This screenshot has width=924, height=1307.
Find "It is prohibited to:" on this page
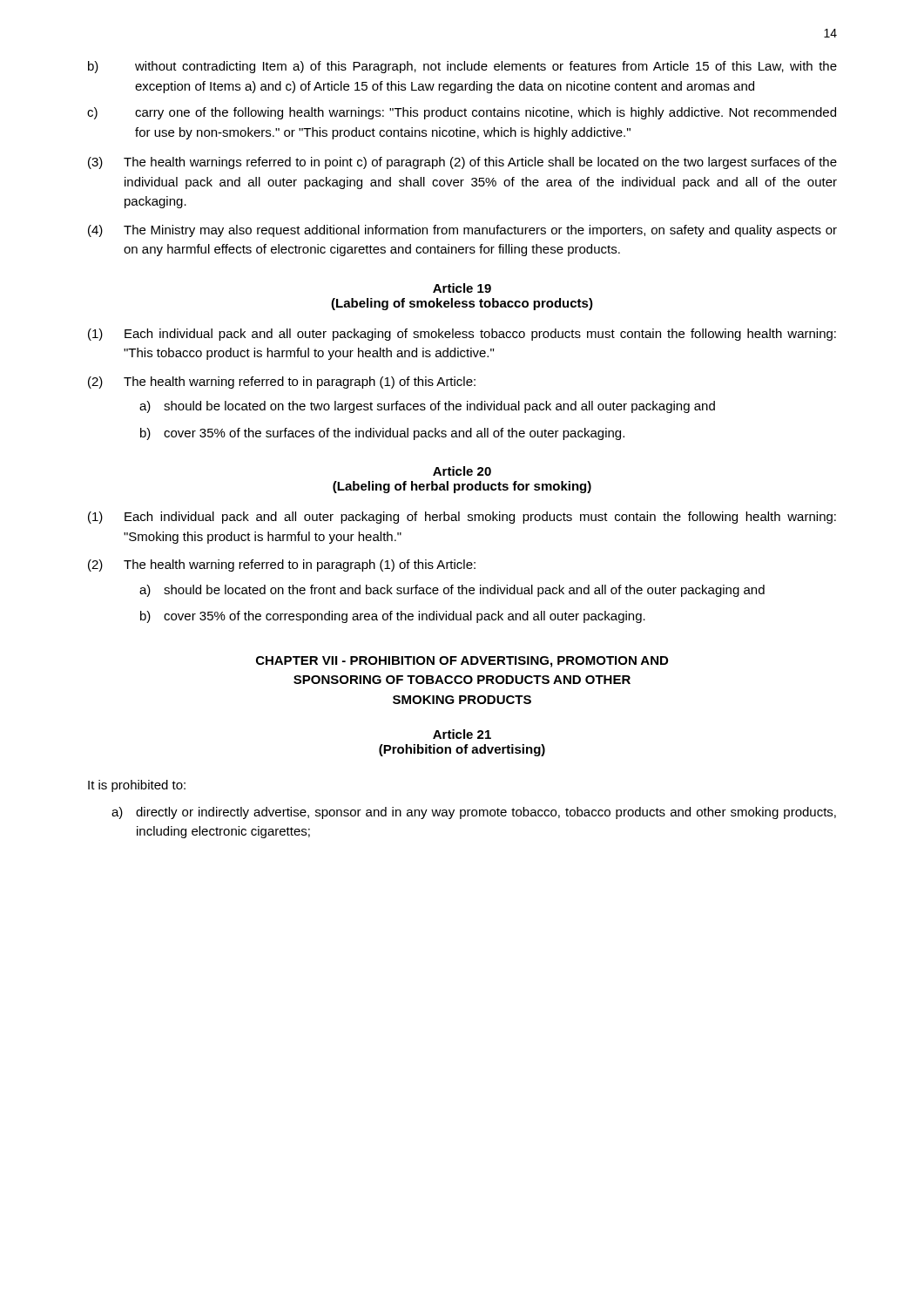click(137, 785)
